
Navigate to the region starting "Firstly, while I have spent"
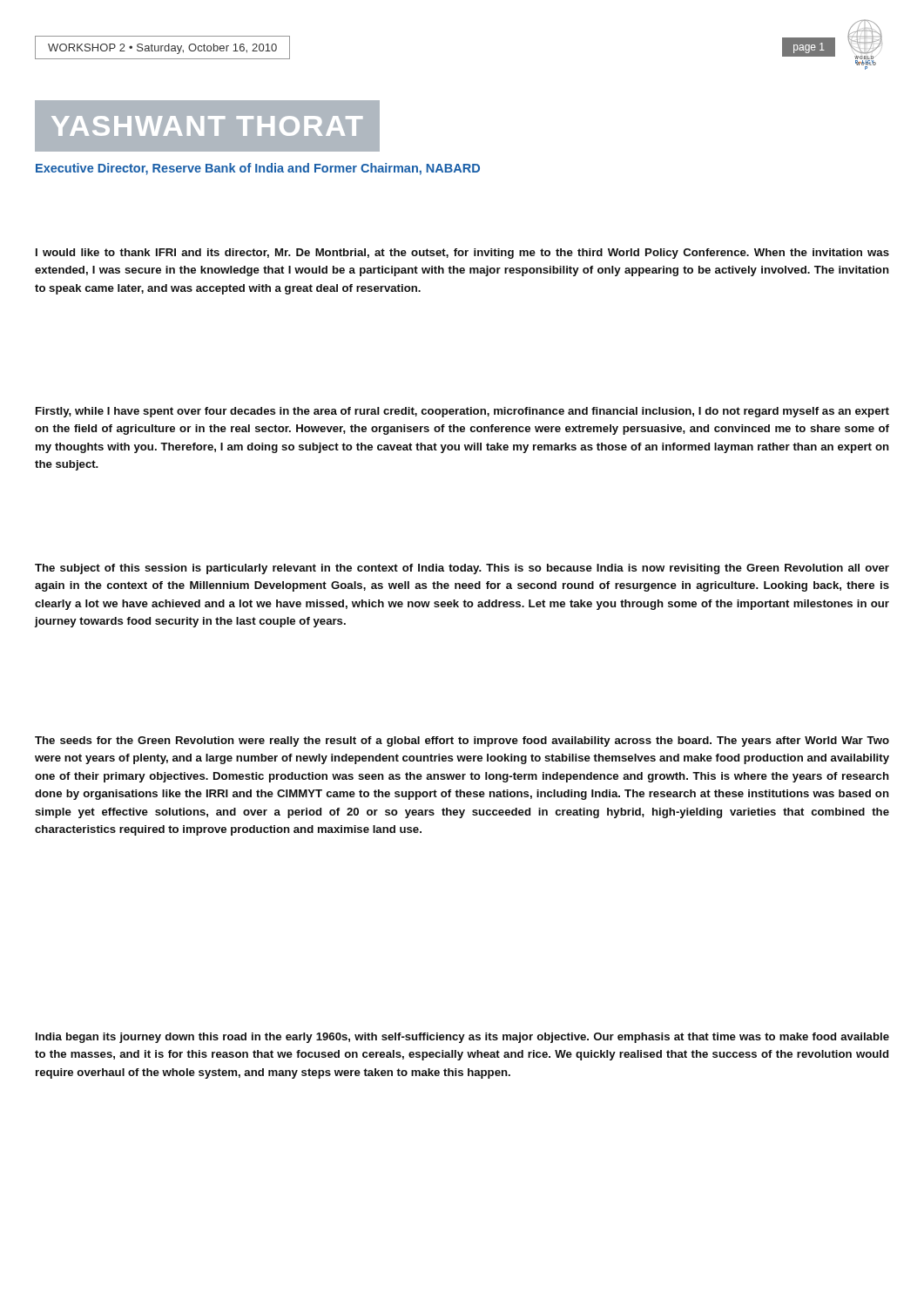click(x=462, y=438)
